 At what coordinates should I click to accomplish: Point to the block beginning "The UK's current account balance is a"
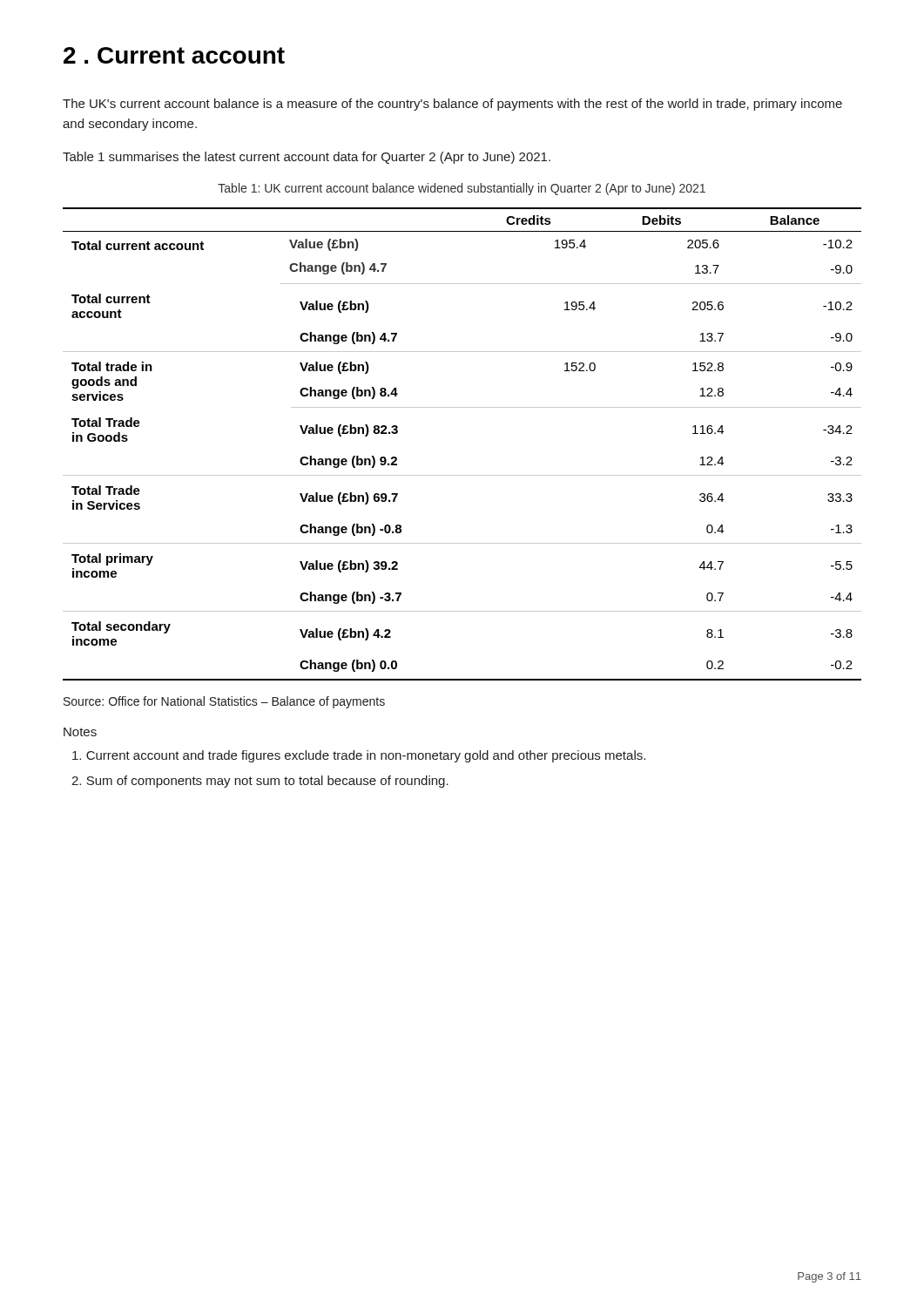pyautogui.click(x=453, y=113)
